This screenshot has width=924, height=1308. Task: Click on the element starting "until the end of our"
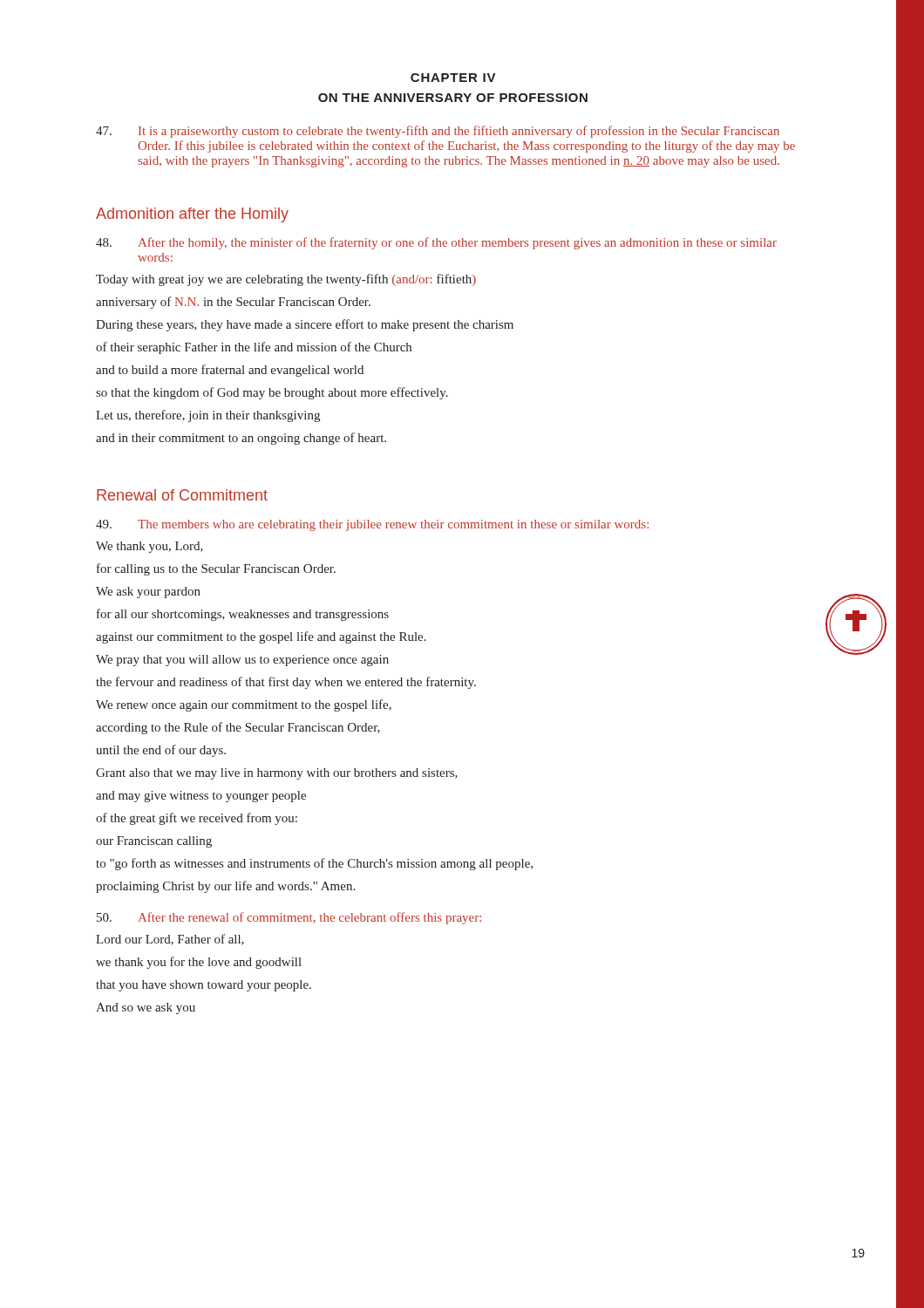161,750
